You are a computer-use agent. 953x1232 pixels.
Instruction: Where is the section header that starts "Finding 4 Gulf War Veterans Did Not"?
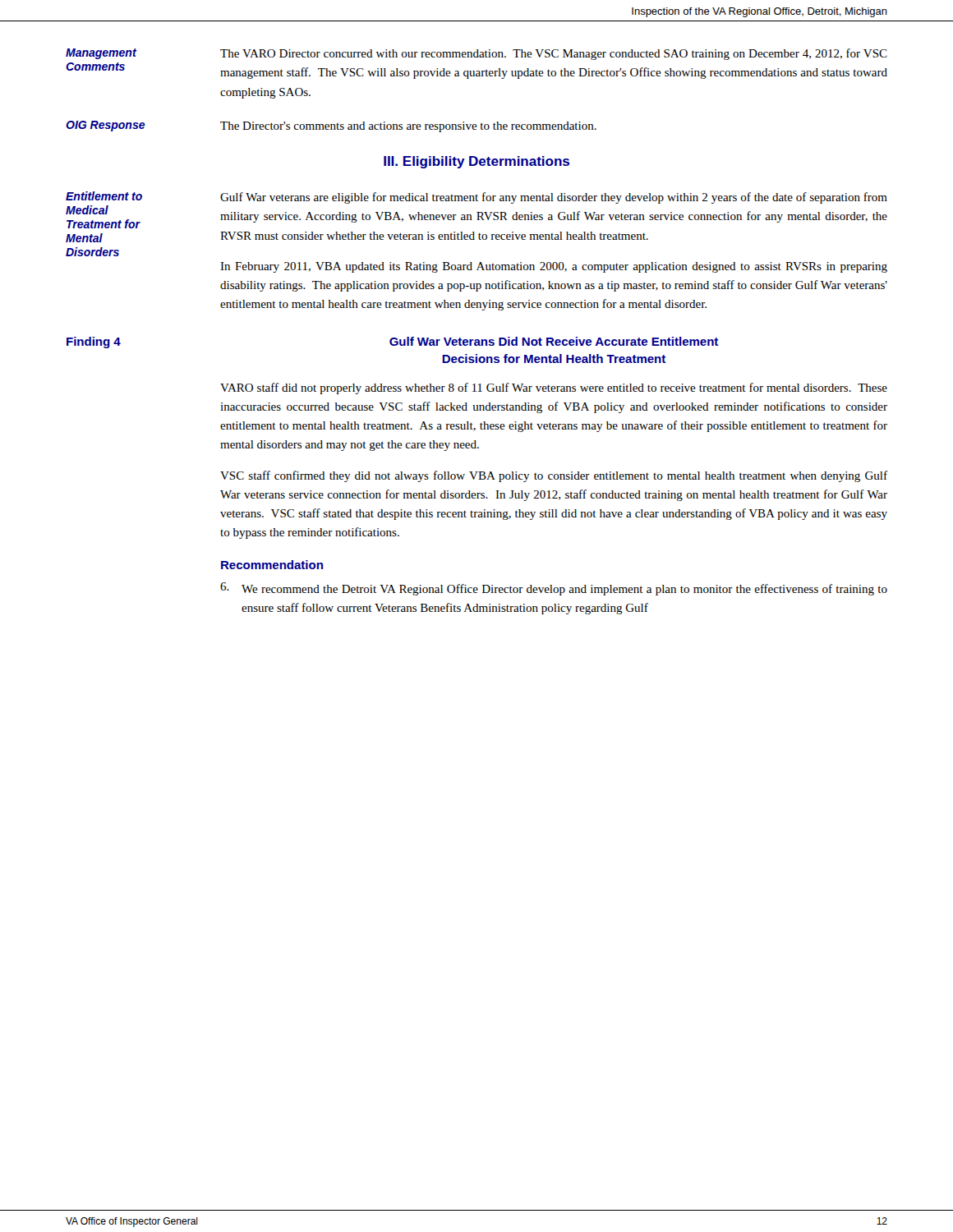point(476,355)
